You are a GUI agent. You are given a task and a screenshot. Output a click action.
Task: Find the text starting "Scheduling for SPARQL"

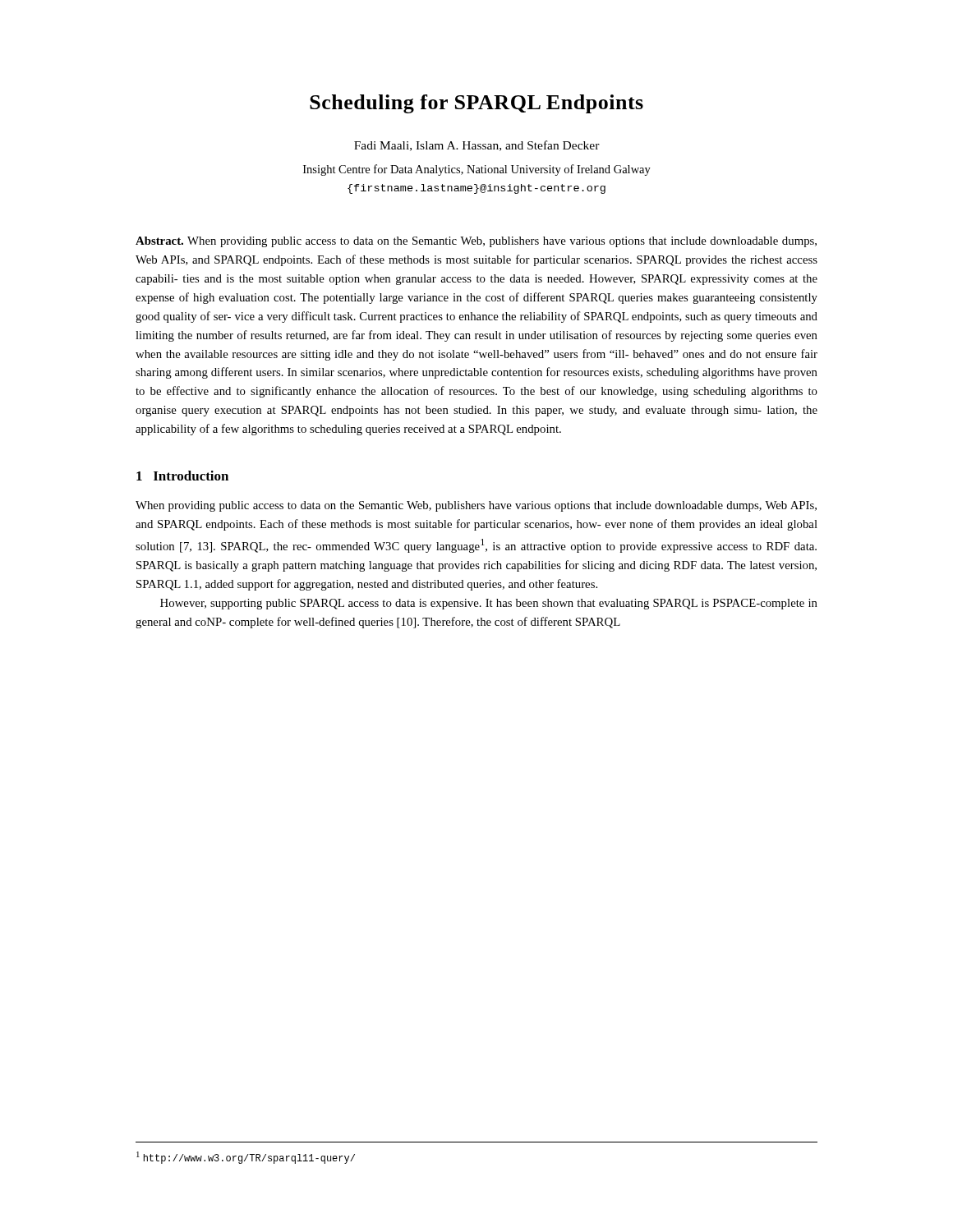tap(476, 103)
